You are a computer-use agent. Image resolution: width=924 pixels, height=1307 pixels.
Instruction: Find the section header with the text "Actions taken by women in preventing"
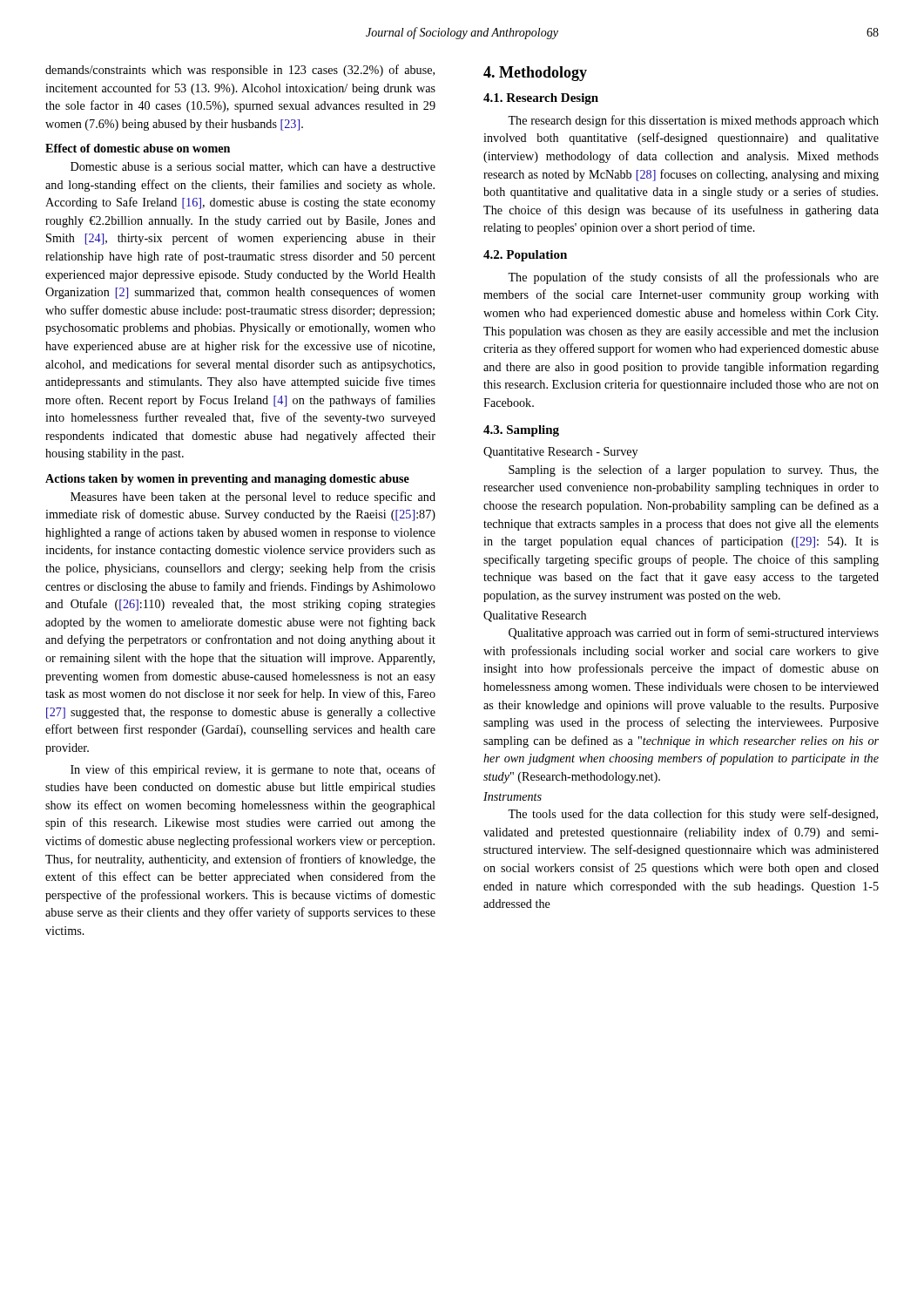[x=227, y=478]
